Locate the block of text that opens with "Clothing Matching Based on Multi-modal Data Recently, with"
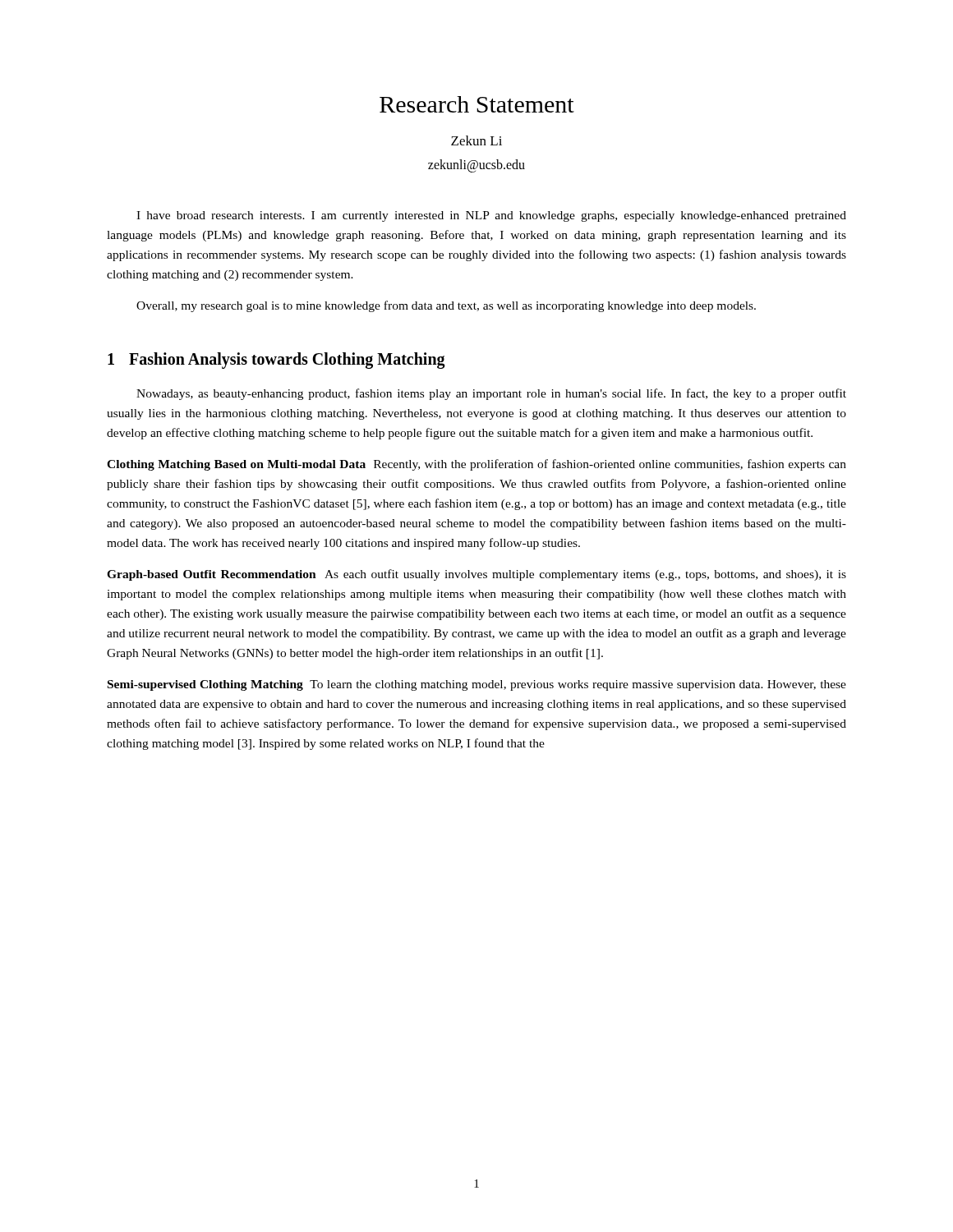Viewport: 953px width, 1232px height. coord(476,503)
